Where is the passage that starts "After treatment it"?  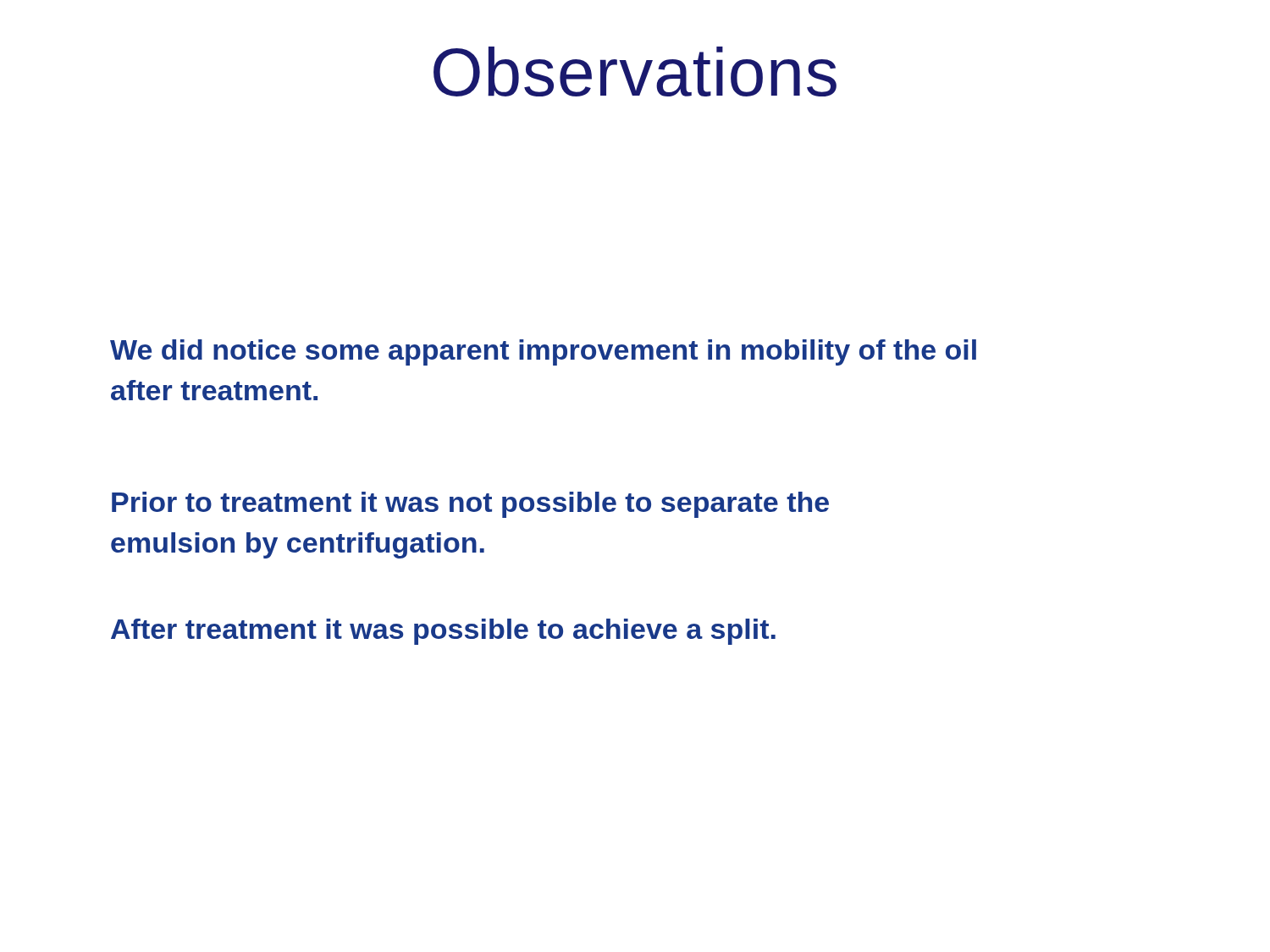point(444,629)
